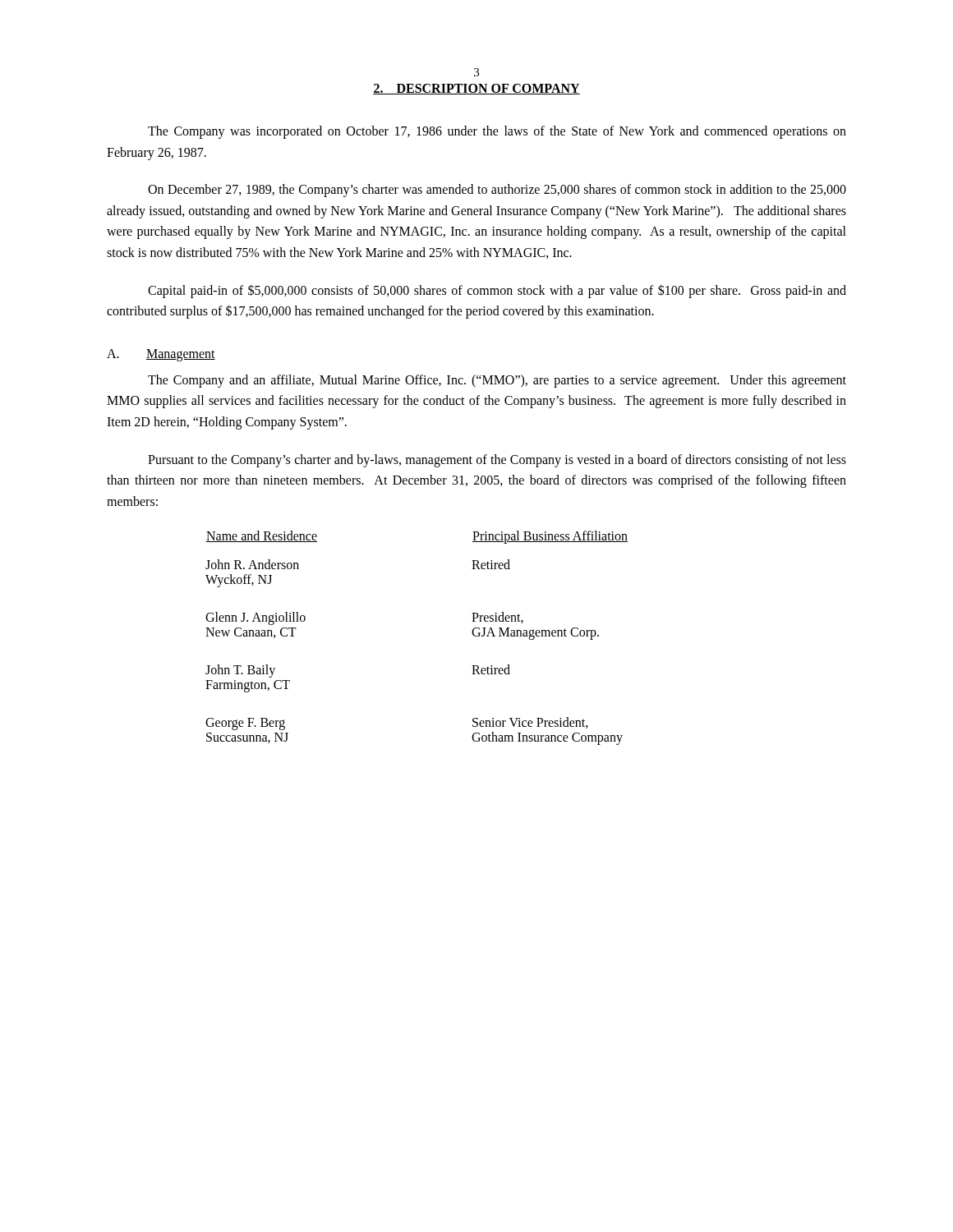This screenshot has height=1232, width=953.
Task: Find the block on this page that starts "On December 27, 1989, the Company’s charter"
Action: 476,221
